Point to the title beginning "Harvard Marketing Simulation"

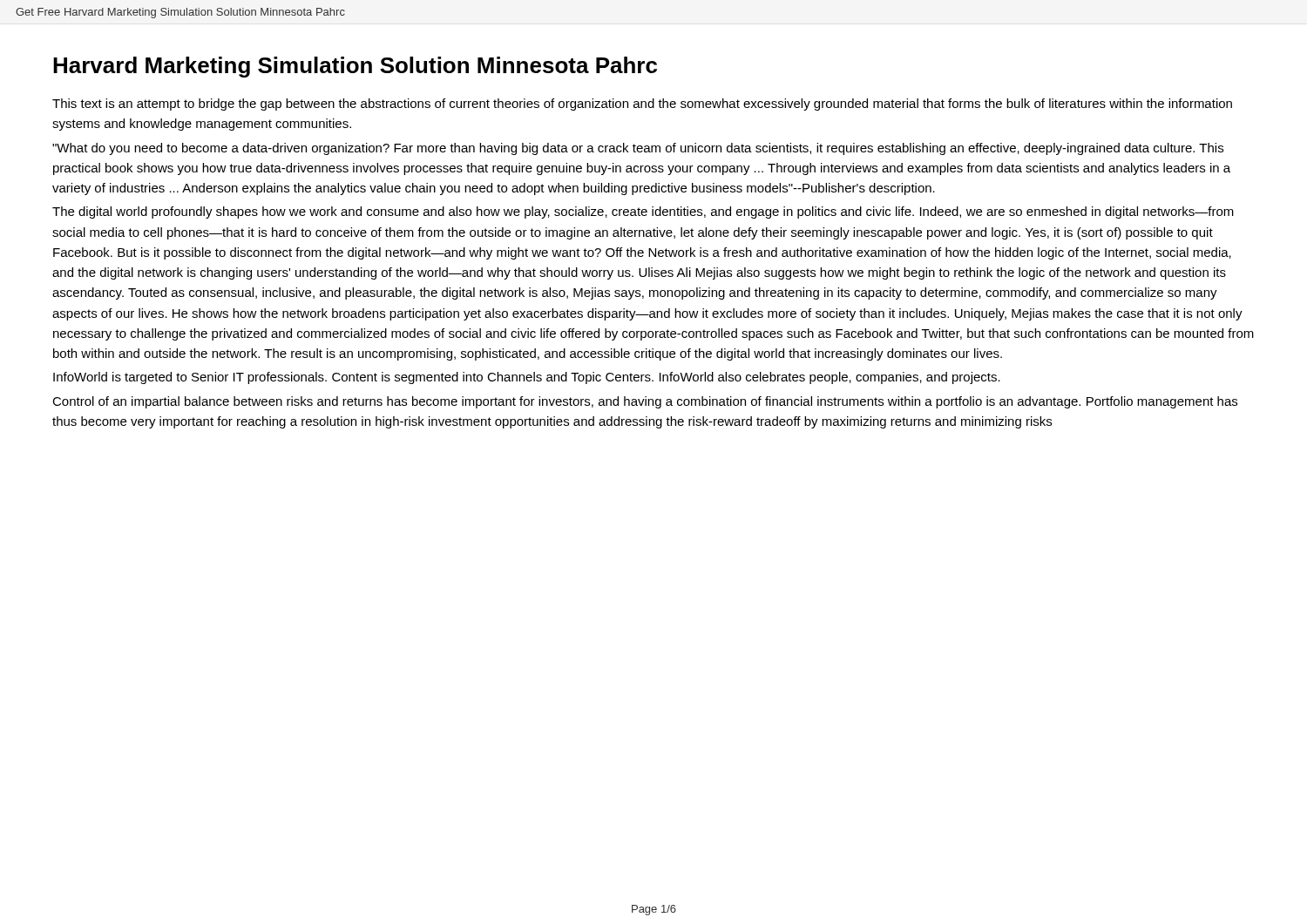pos(355,65)
